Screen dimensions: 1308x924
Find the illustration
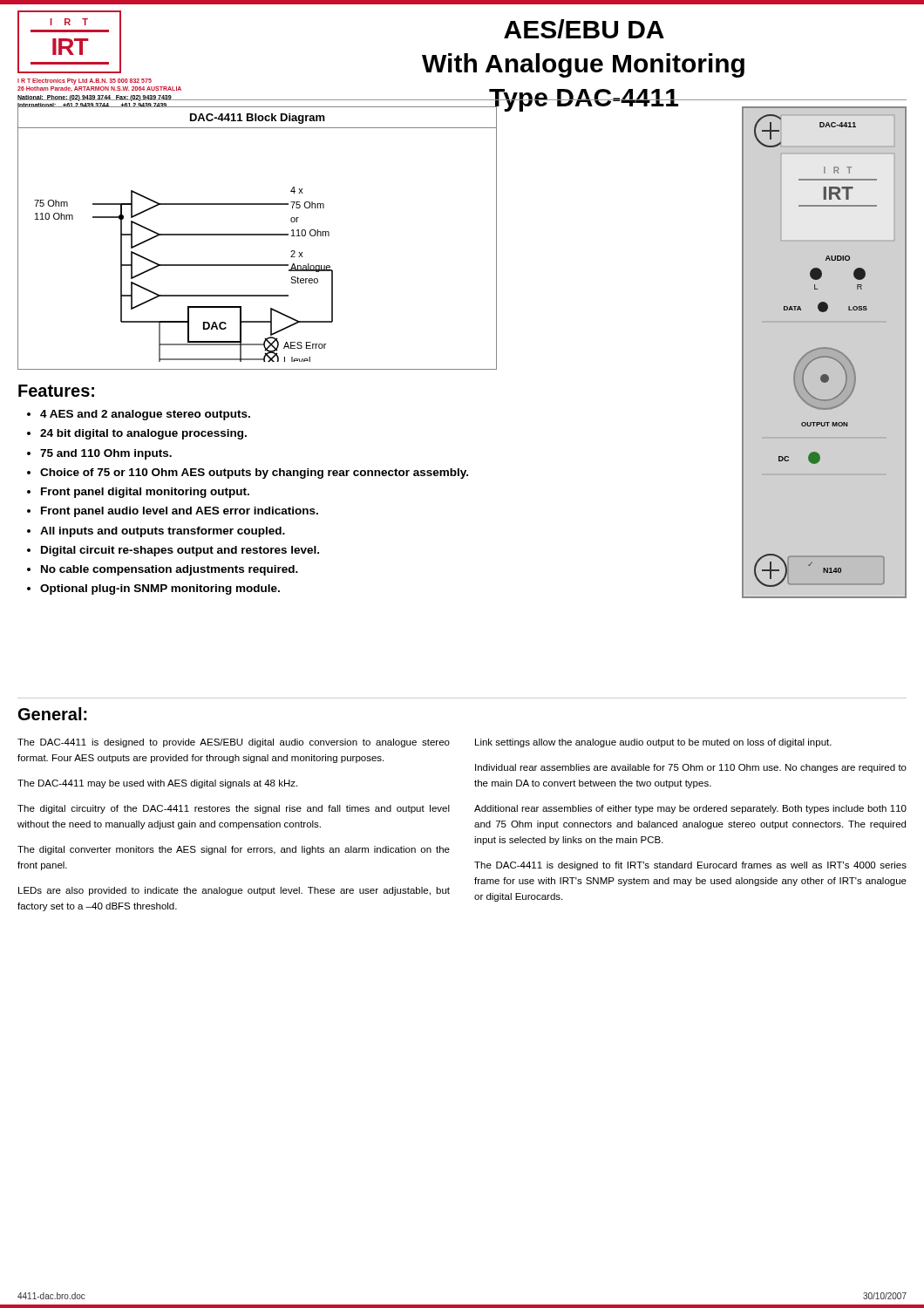click(x=824, y=352)
